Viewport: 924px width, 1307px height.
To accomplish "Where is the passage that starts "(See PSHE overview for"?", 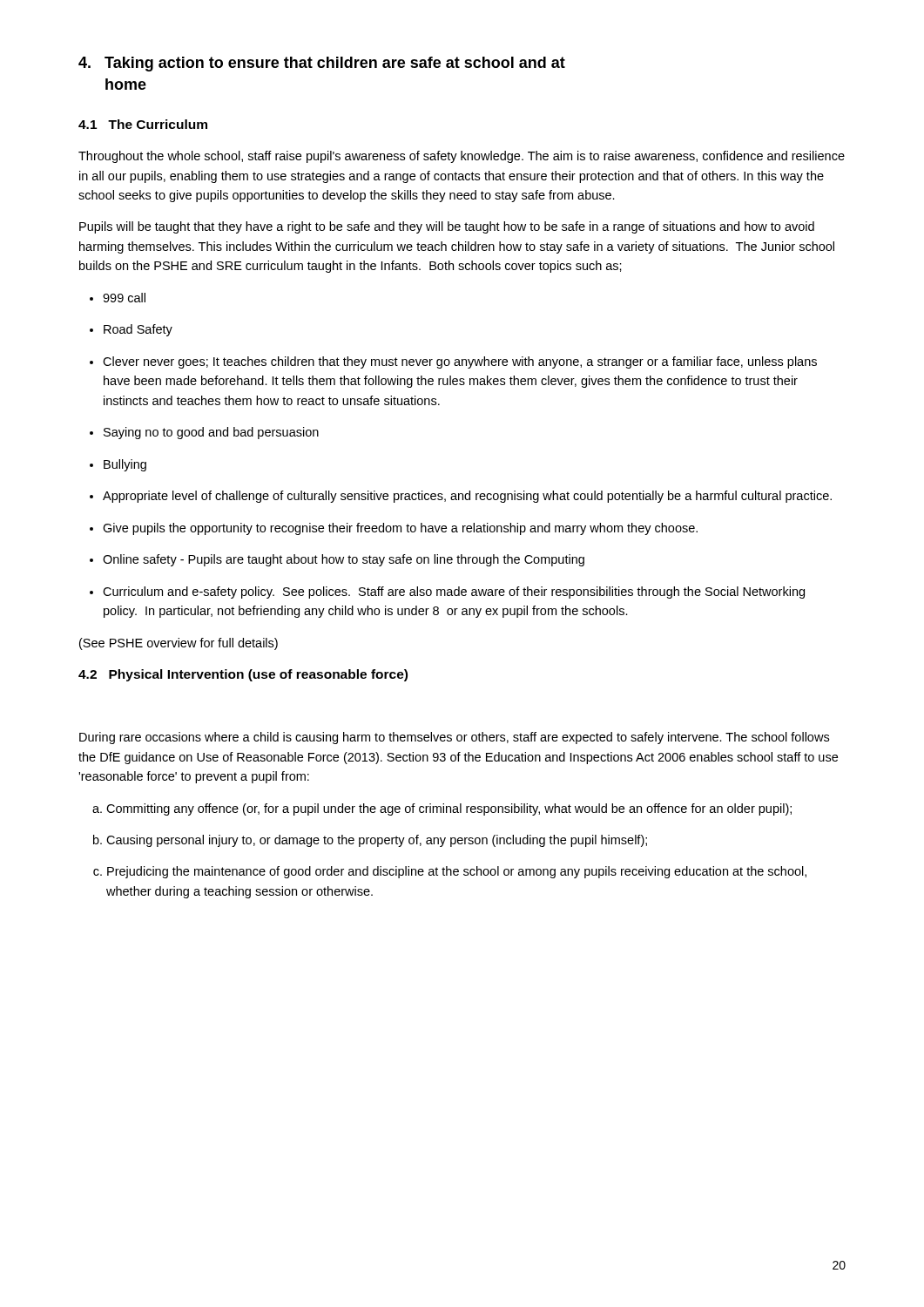I will click(x=179, y=644).
